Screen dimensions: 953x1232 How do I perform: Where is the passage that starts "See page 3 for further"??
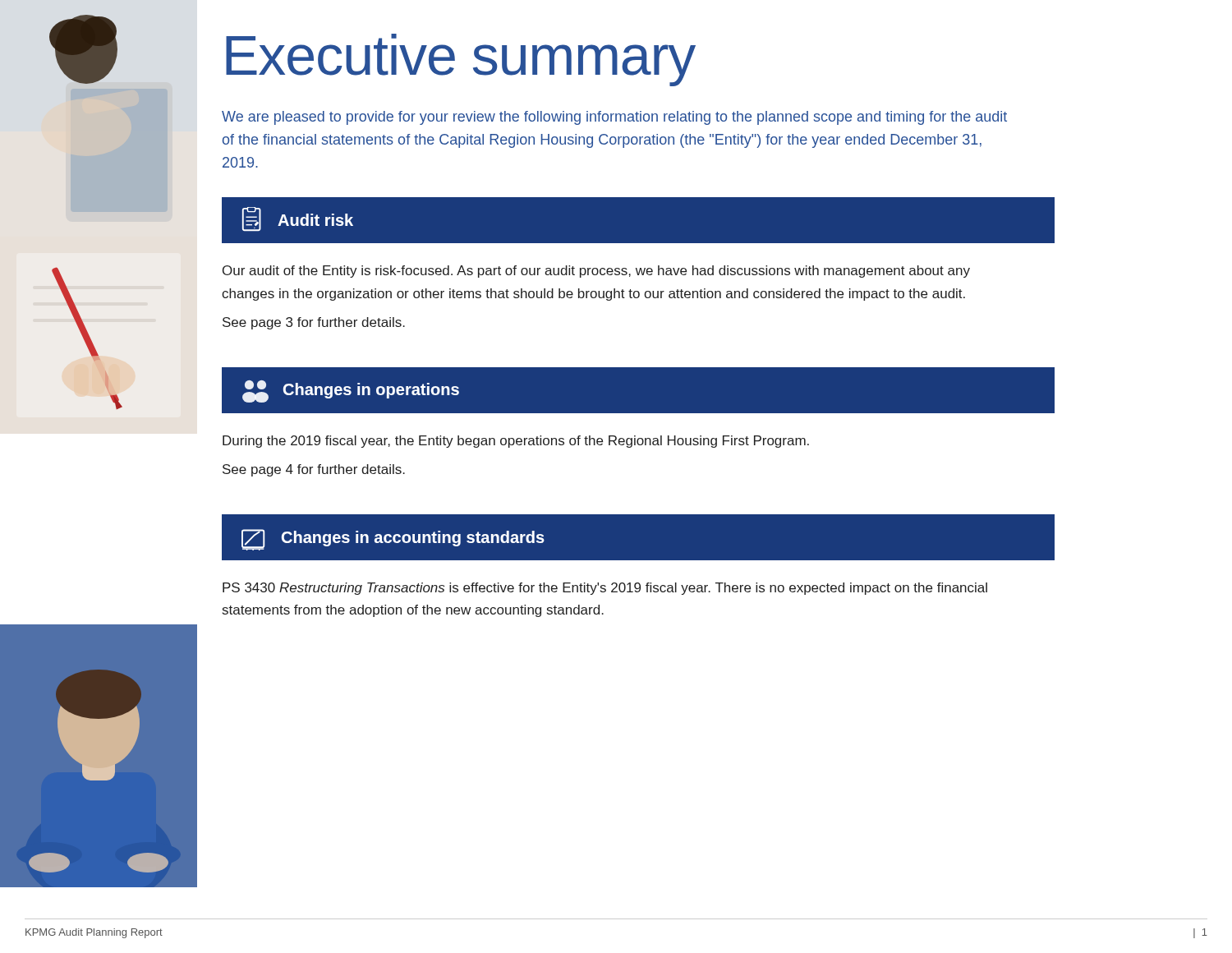coord(314,322)
